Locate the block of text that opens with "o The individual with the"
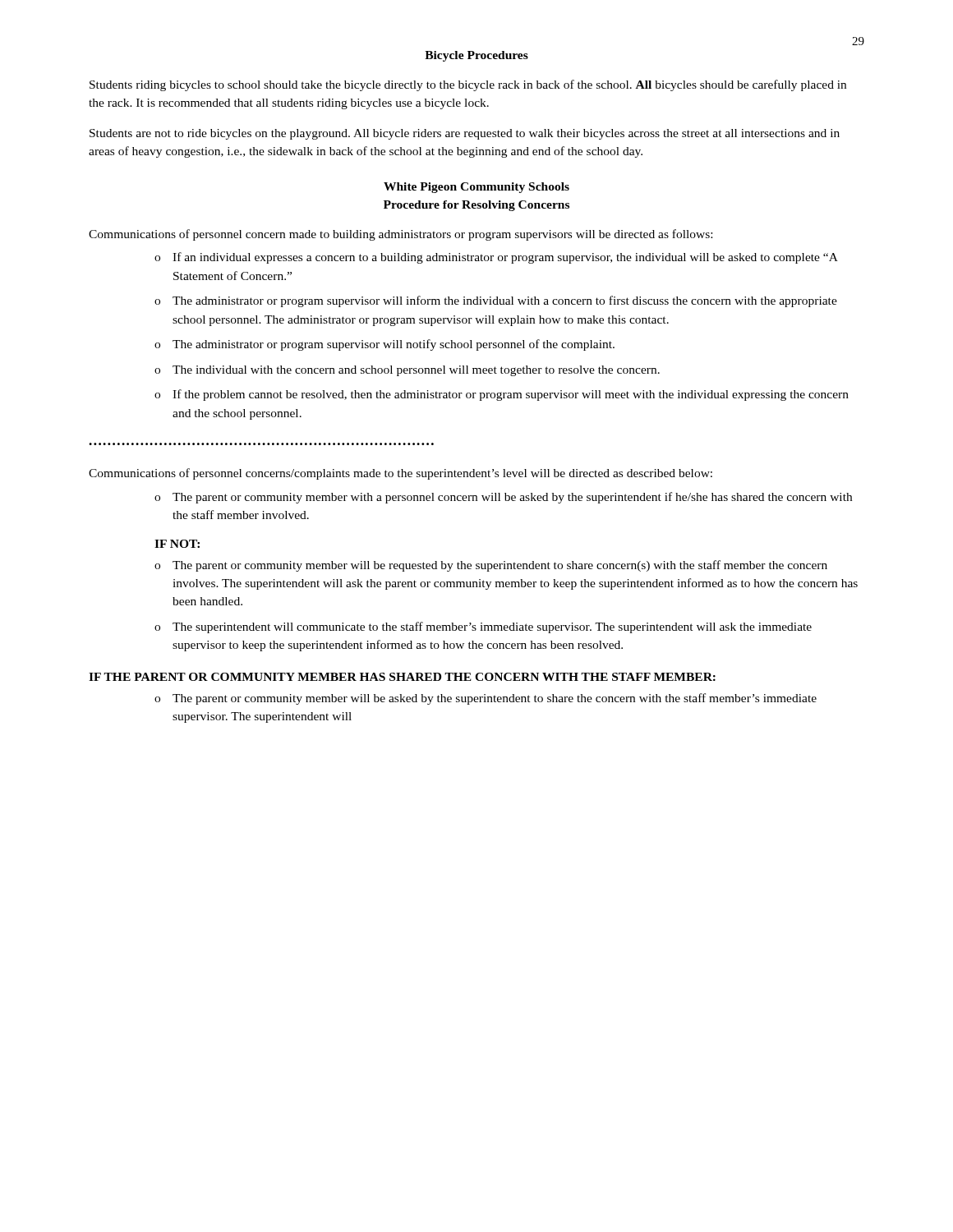The image size is (953, 1232). click(x=509, y=370)
